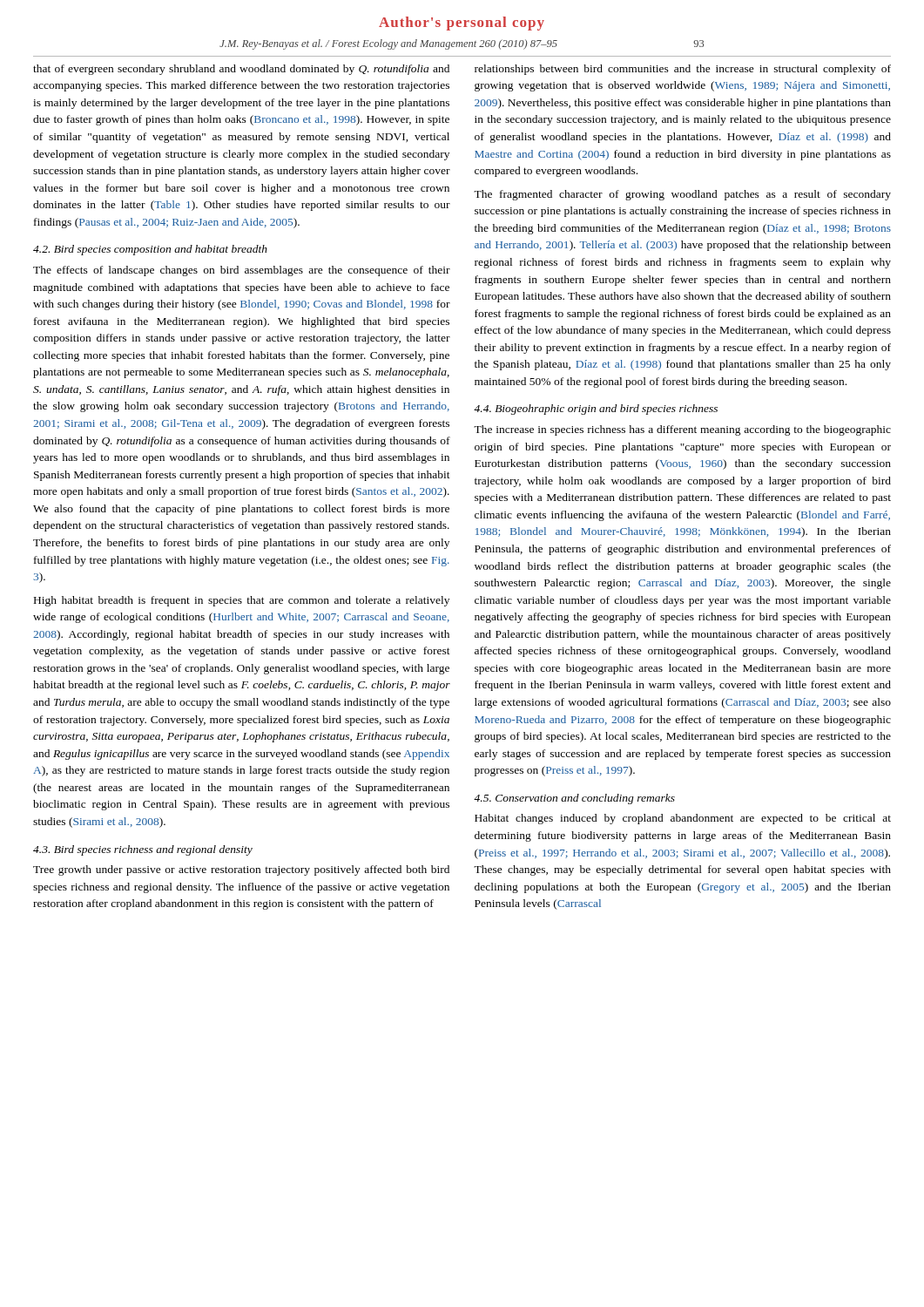The height and width of the screenshot is (1307, 924).
Task: Locate the block starting "4.2. Bird species"
Action: (x=241, y=249)
